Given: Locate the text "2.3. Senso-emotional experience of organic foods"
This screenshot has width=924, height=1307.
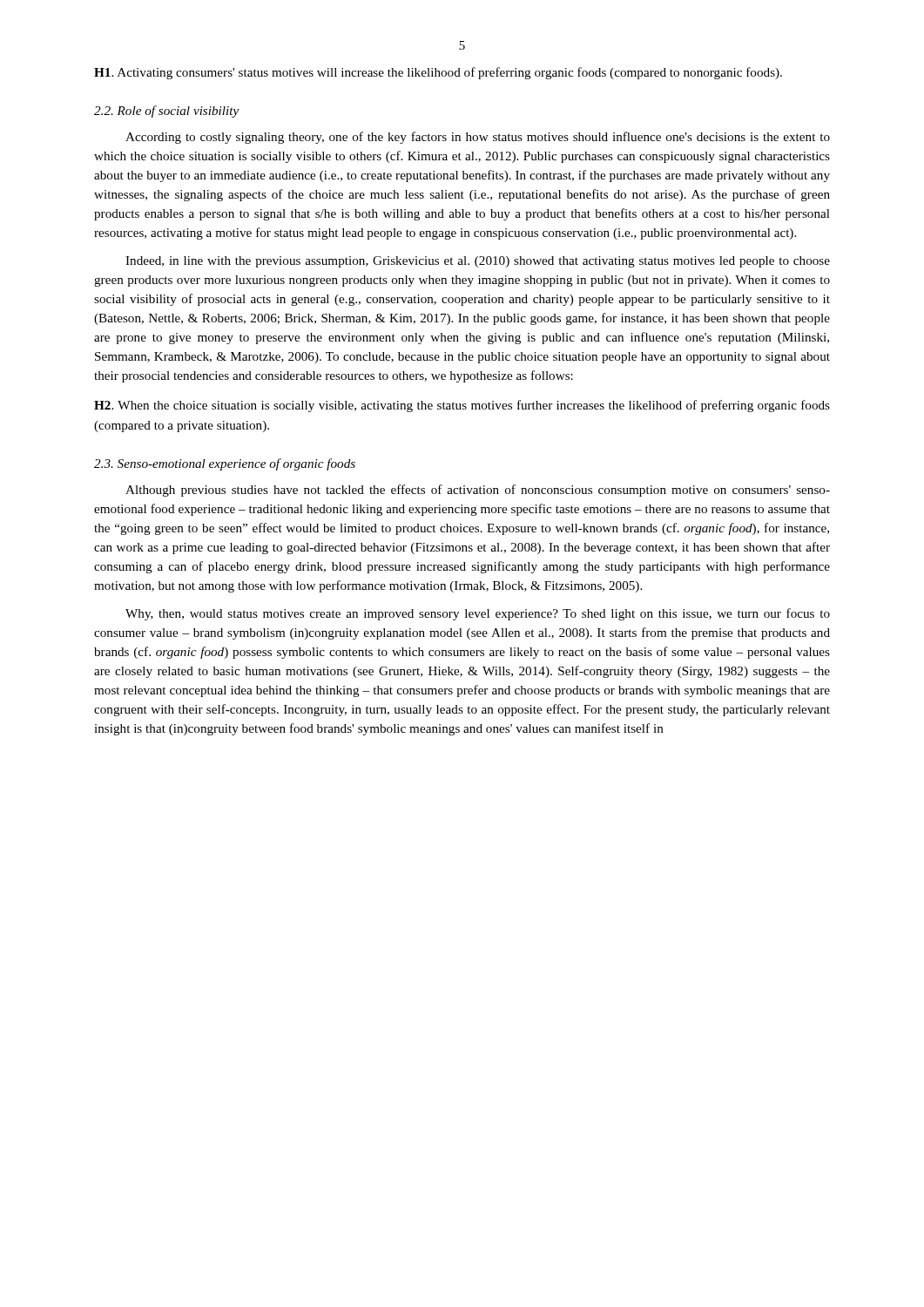Looking at the screenshot, I should pos(225,463).
